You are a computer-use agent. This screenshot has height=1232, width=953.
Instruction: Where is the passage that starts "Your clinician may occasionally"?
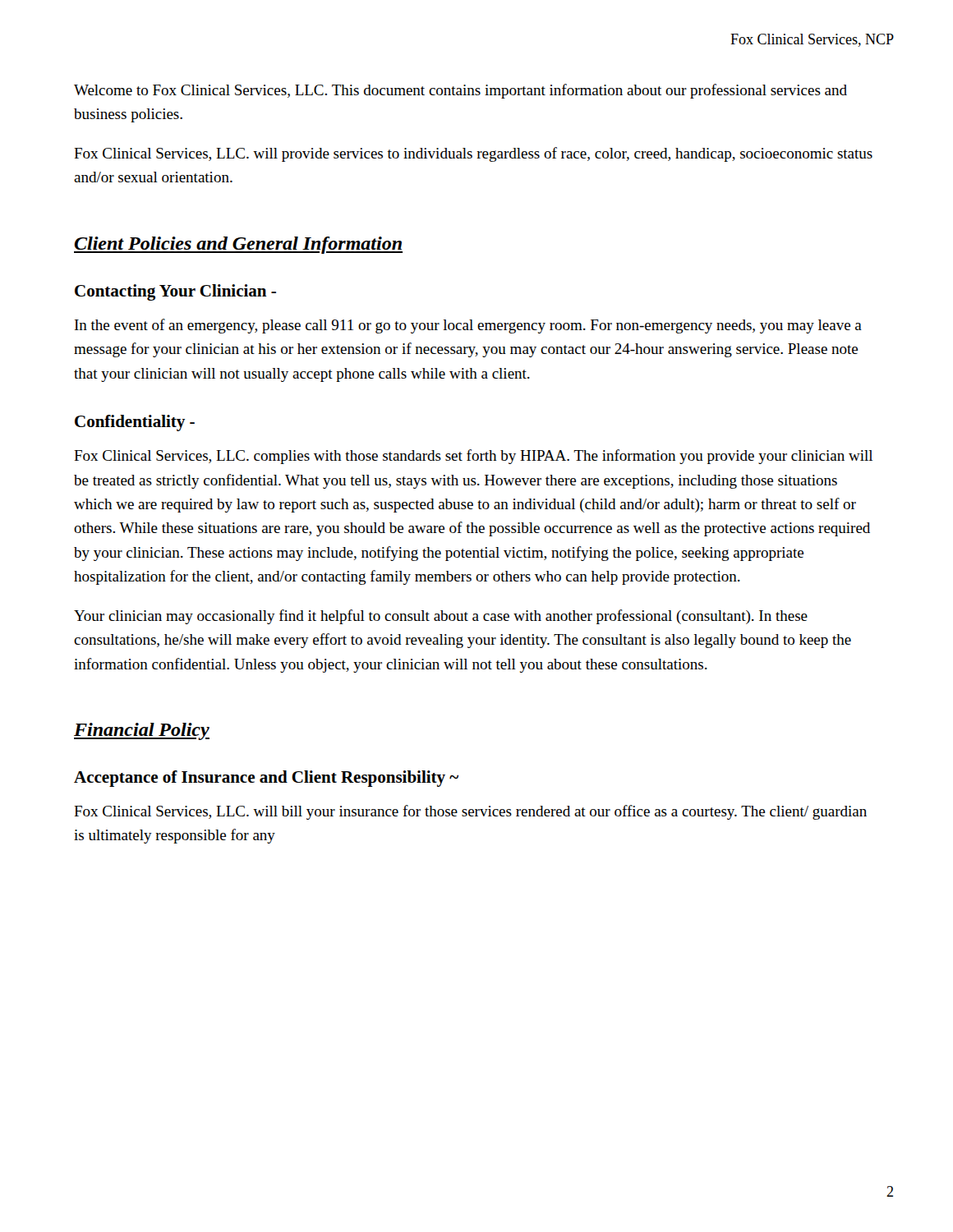(x=463, y=640)
